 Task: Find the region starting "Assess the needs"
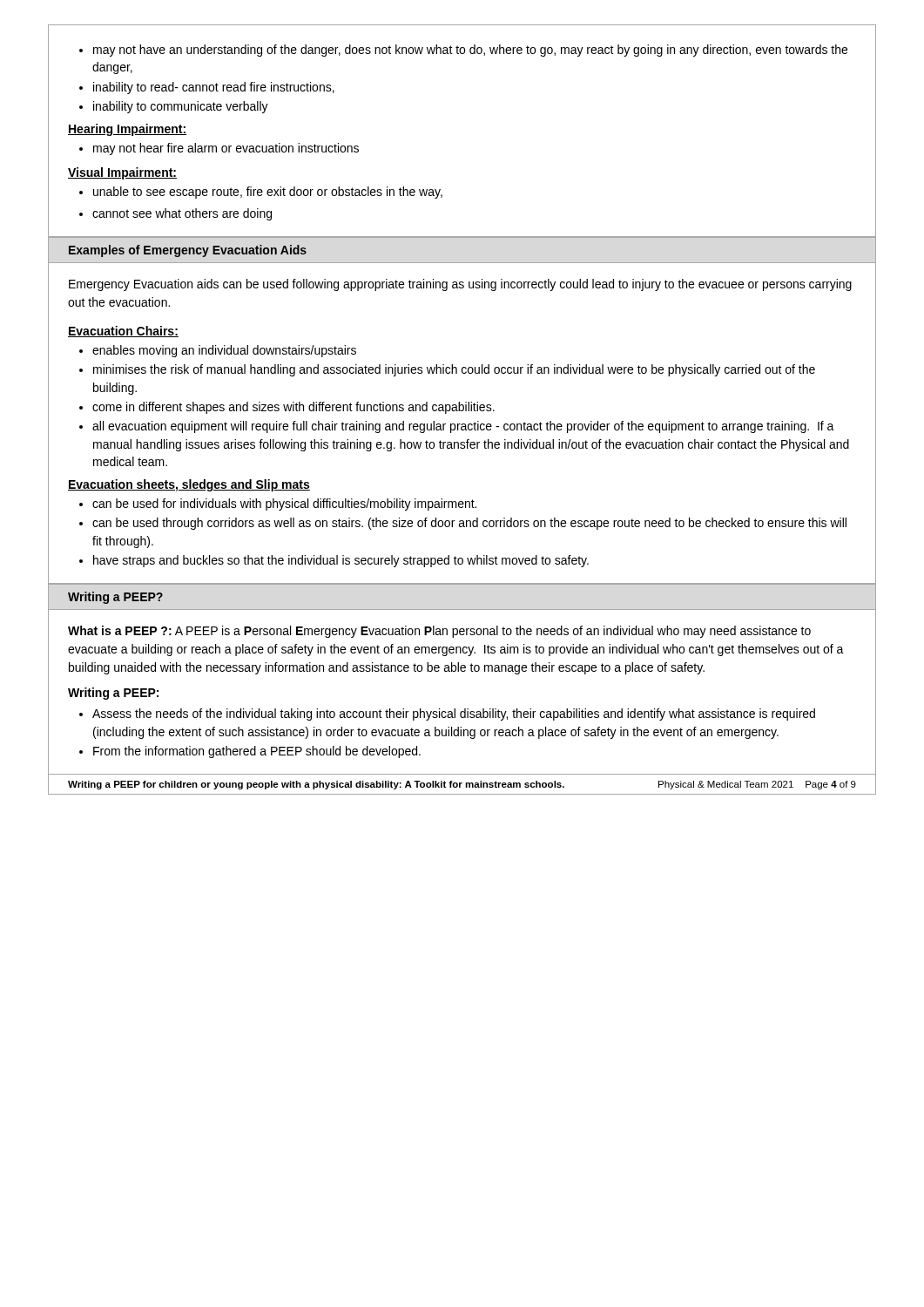462,723
